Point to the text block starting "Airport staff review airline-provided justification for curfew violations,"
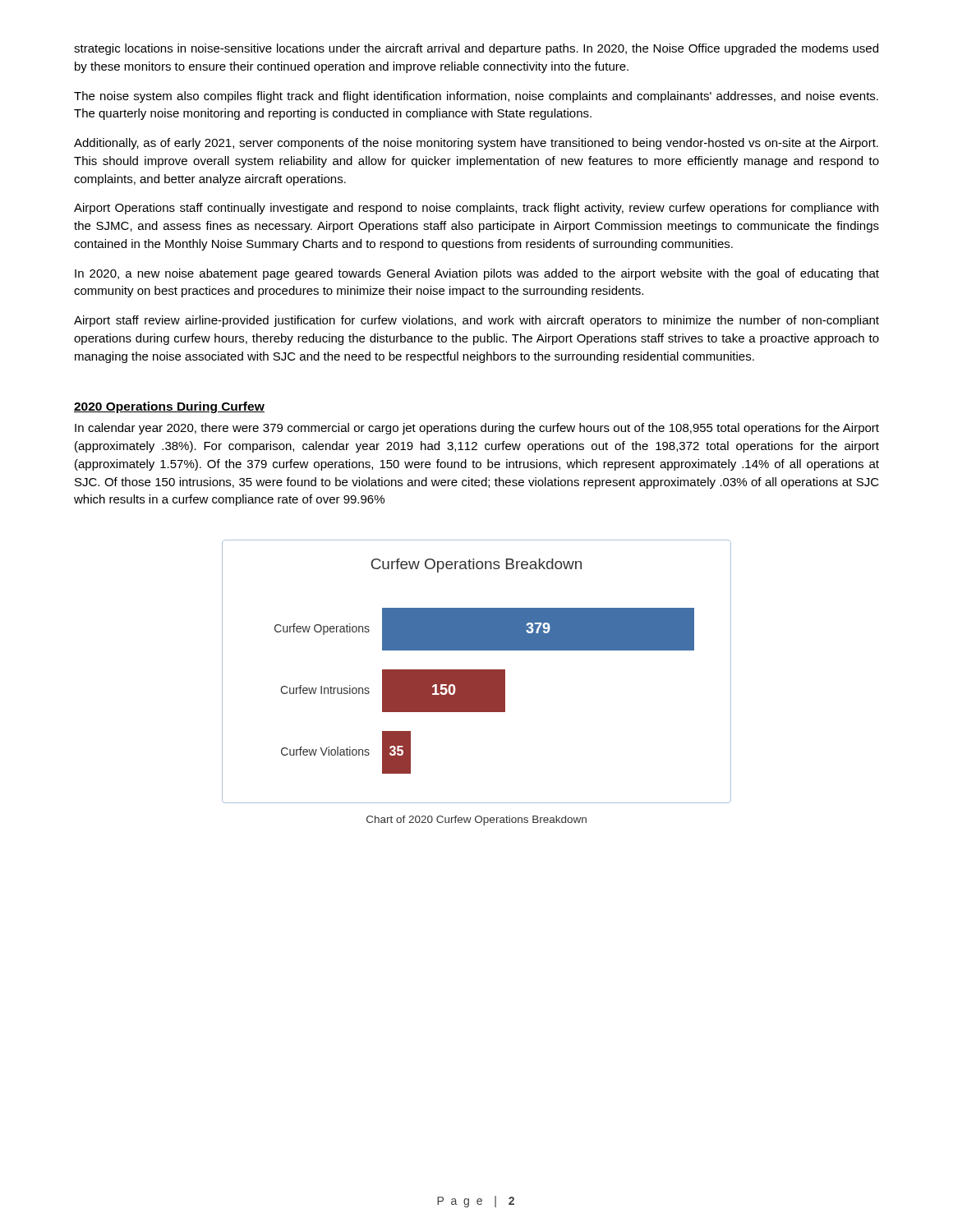The width and height of the screenshot is (953, 1232). coord(476,338)
